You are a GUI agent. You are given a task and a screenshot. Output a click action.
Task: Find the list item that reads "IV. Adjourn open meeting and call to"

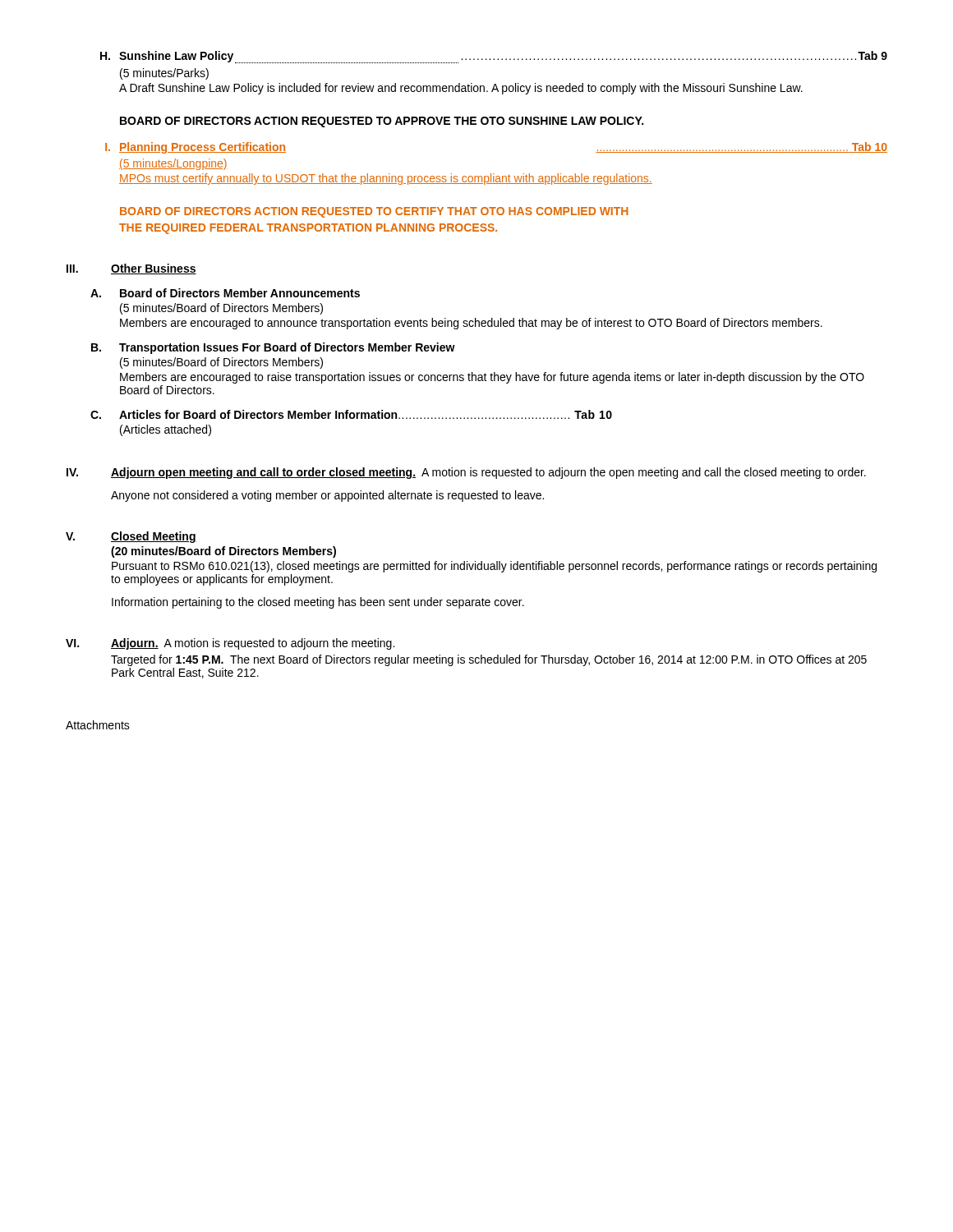(476, 472)
